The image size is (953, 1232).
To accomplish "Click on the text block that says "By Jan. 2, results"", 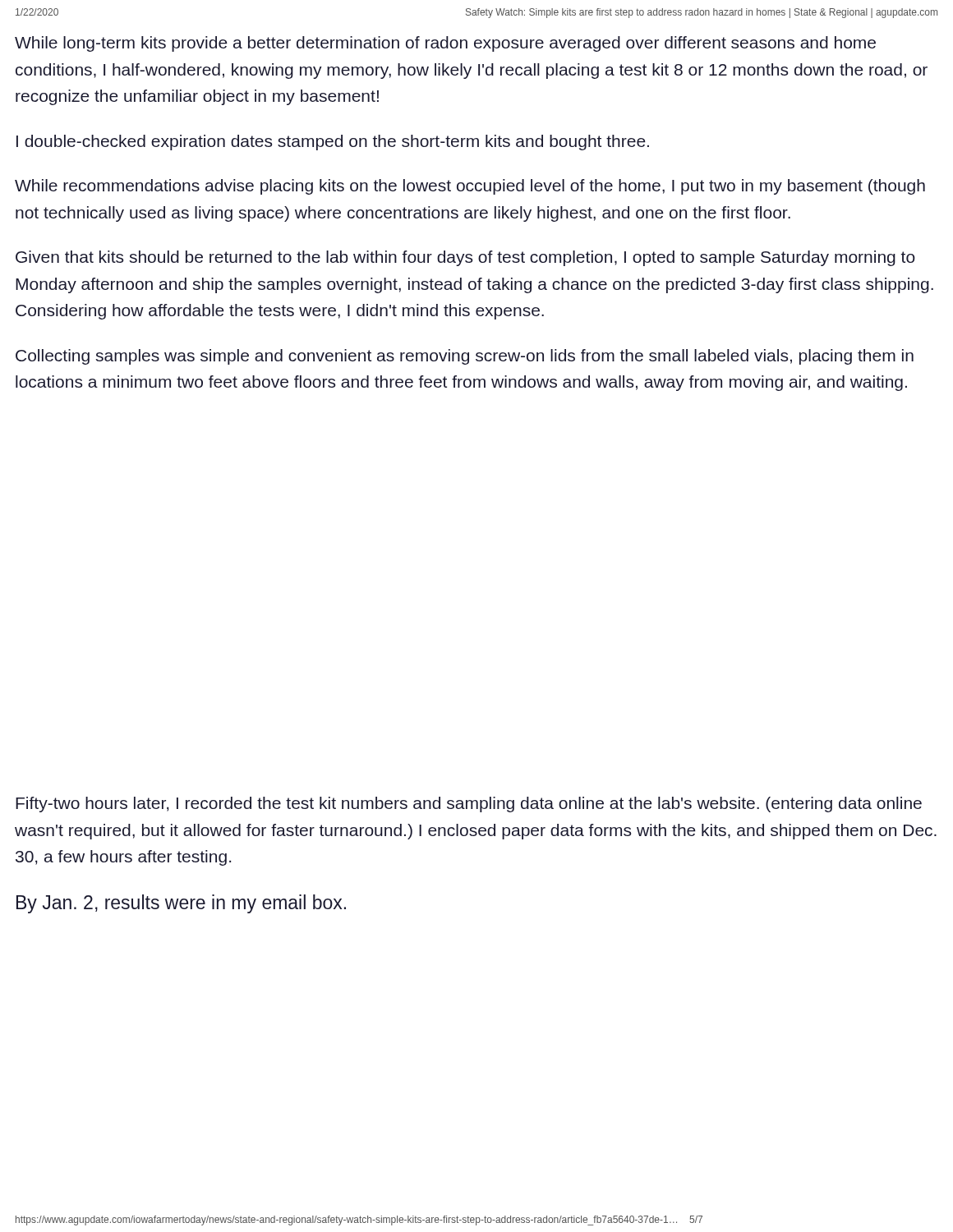I will 181,902.
